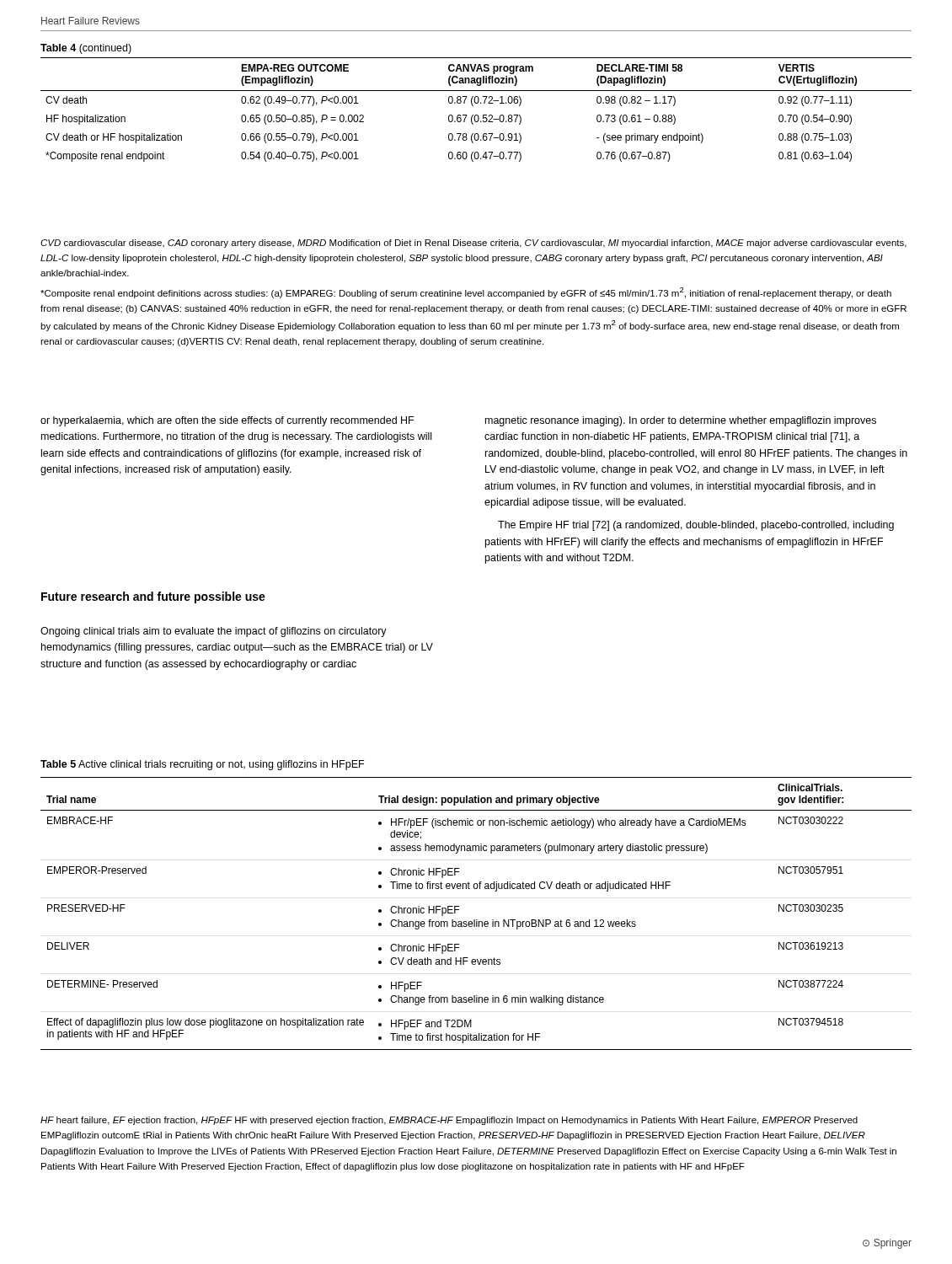Screen dimensions: 1264x952
Task: Locate the block starting "or hyperkalaemia, which are often the"
Action: 247,446
